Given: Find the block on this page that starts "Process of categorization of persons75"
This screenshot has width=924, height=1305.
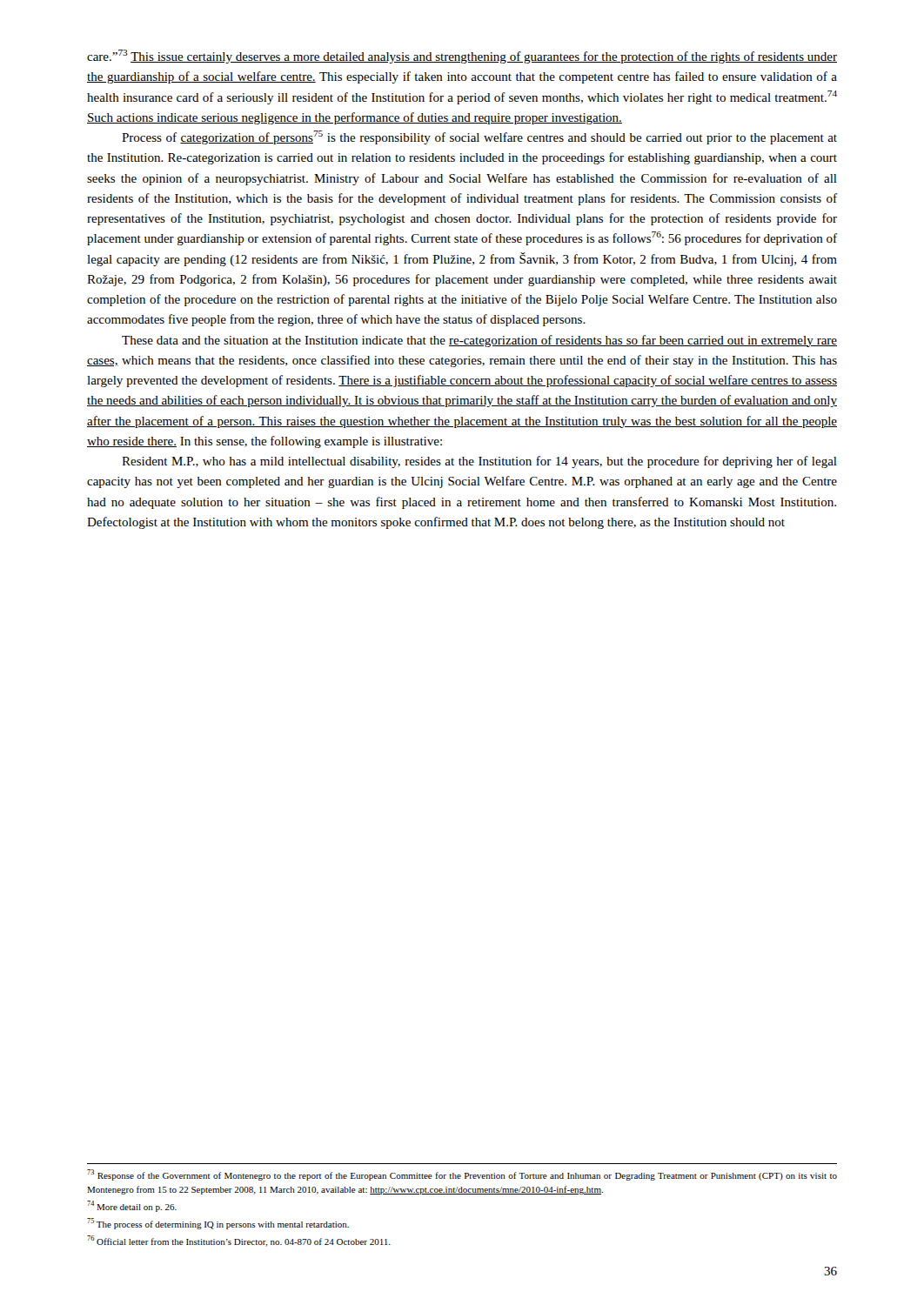Looking at the screenshot, I should click(462, 229).
